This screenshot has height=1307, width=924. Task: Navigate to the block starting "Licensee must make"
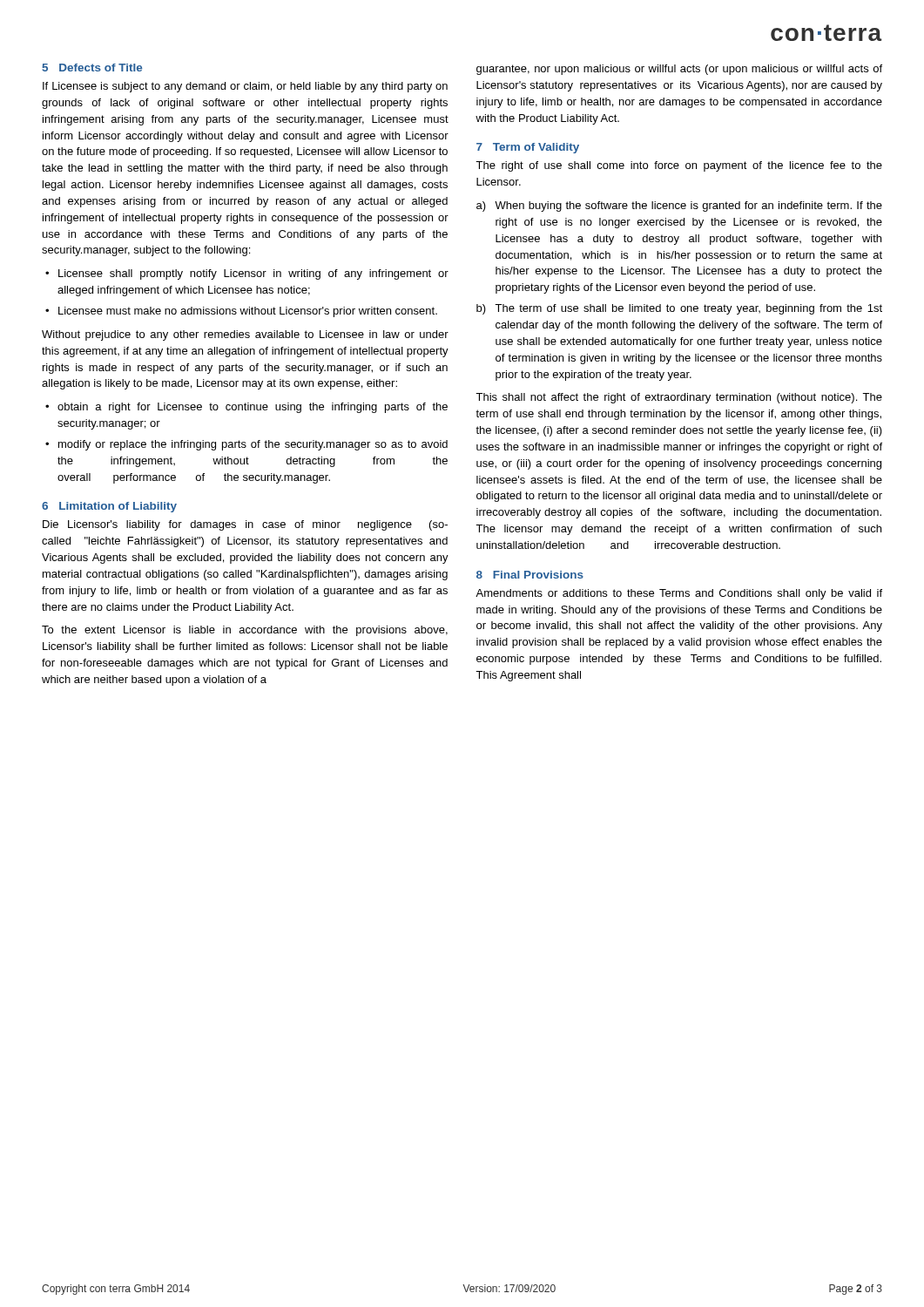click(x=248, y=311)
